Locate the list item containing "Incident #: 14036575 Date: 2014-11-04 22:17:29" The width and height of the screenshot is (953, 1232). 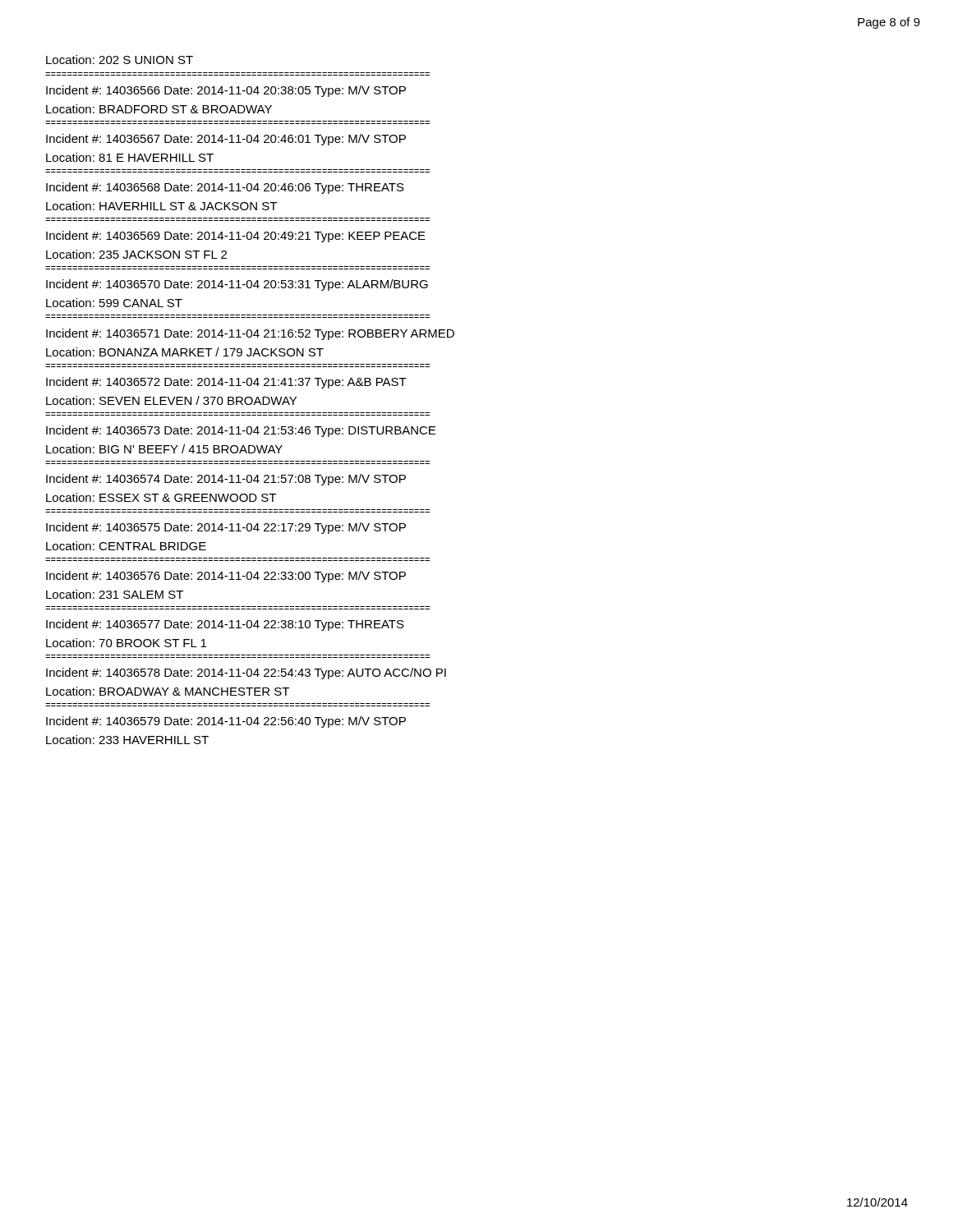coord(226,528)
